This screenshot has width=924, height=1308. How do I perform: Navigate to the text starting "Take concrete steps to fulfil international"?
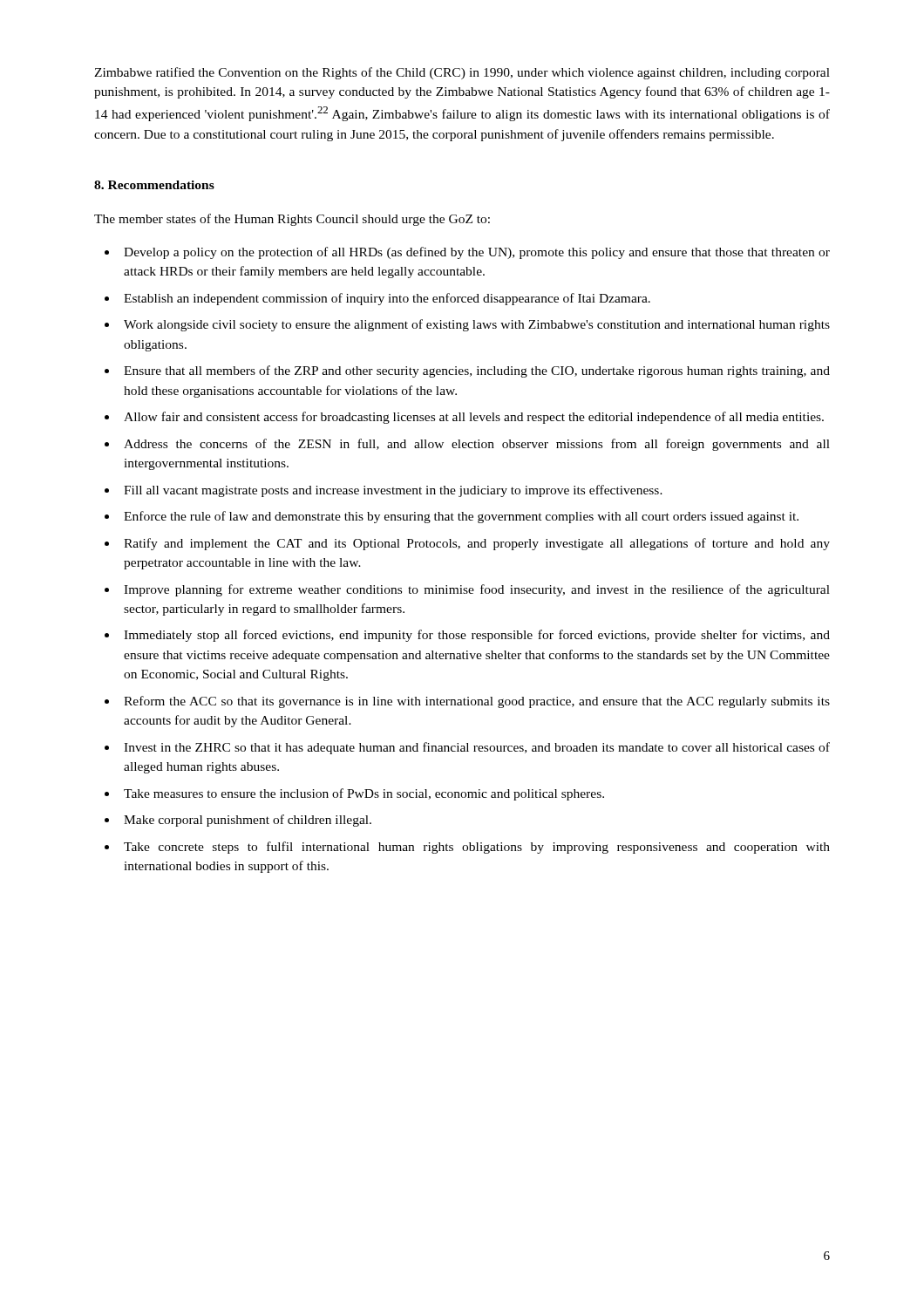(477, 856)
